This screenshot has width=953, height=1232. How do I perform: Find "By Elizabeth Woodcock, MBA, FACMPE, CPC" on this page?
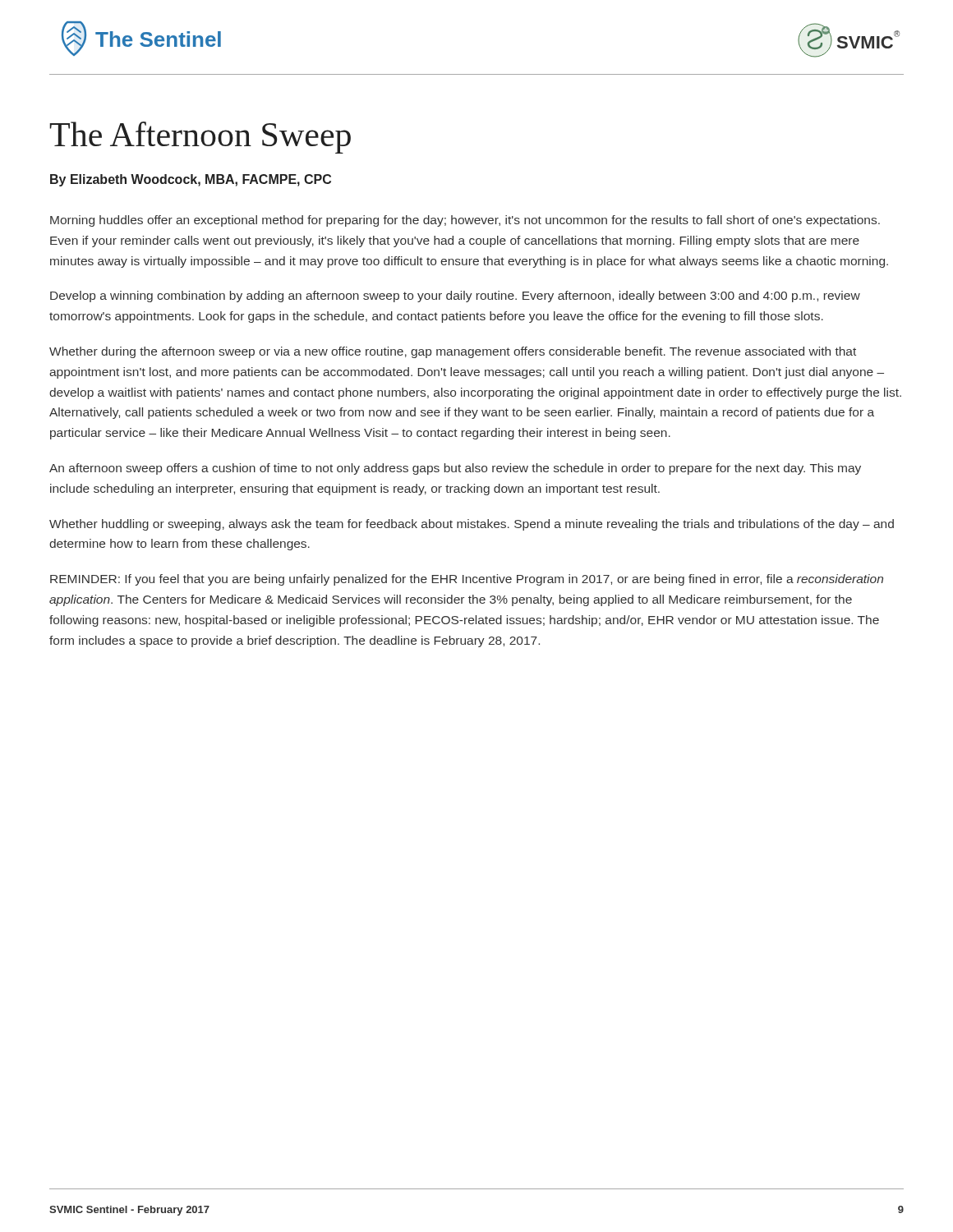tap(191, 179)
